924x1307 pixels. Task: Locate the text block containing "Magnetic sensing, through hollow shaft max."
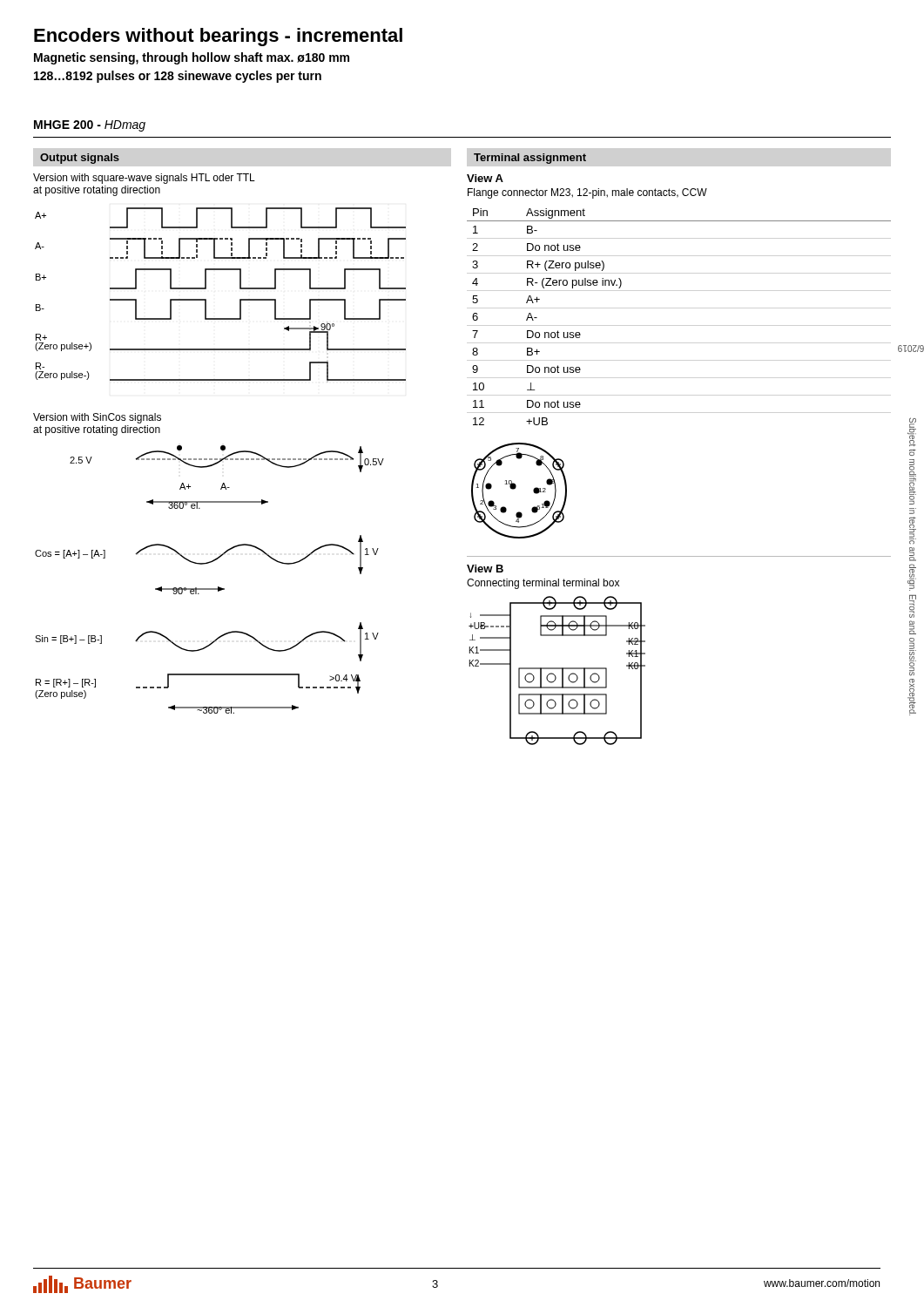(192, 58)
